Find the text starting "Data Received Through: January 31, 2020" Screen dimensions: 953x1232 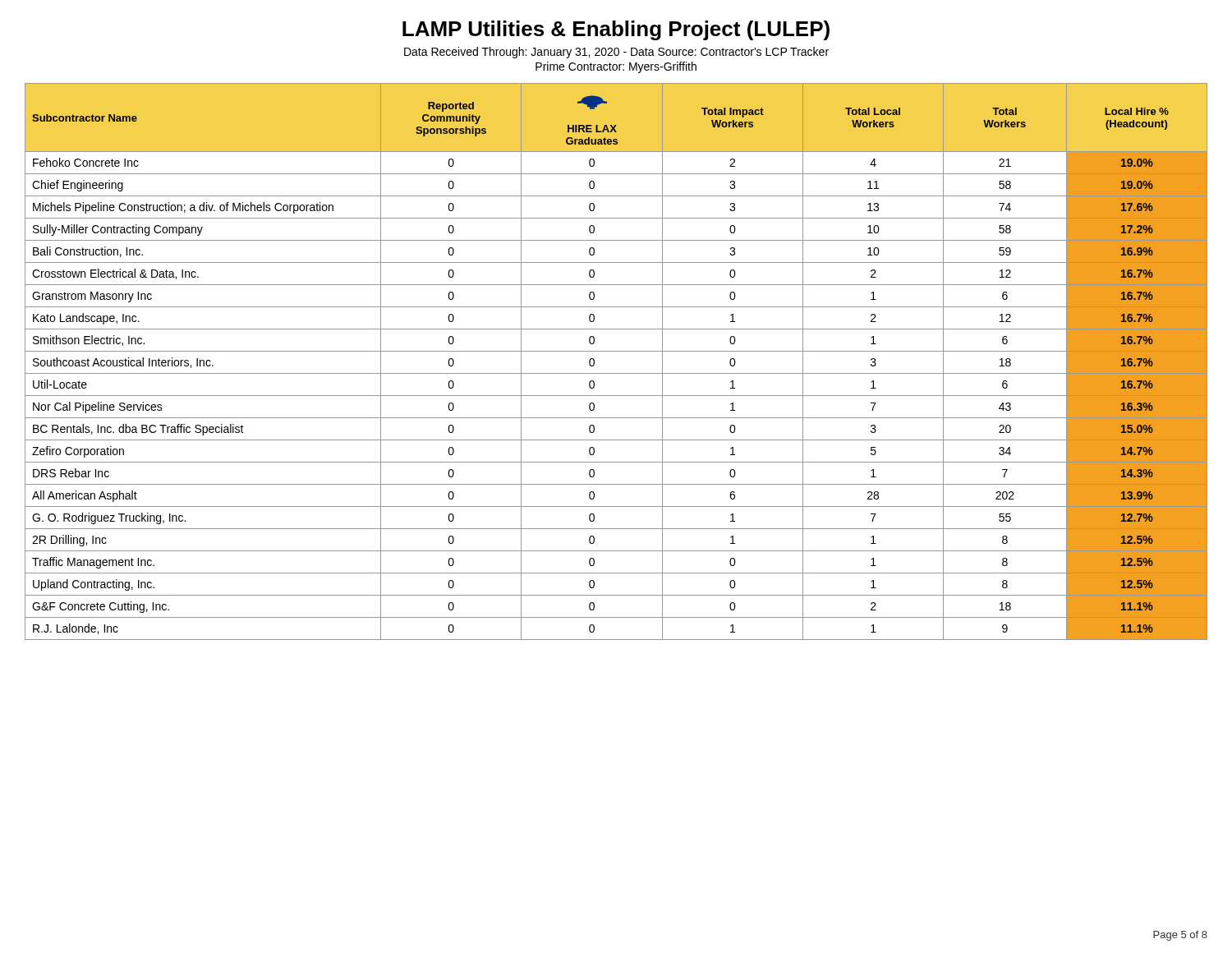click(616, 52)
